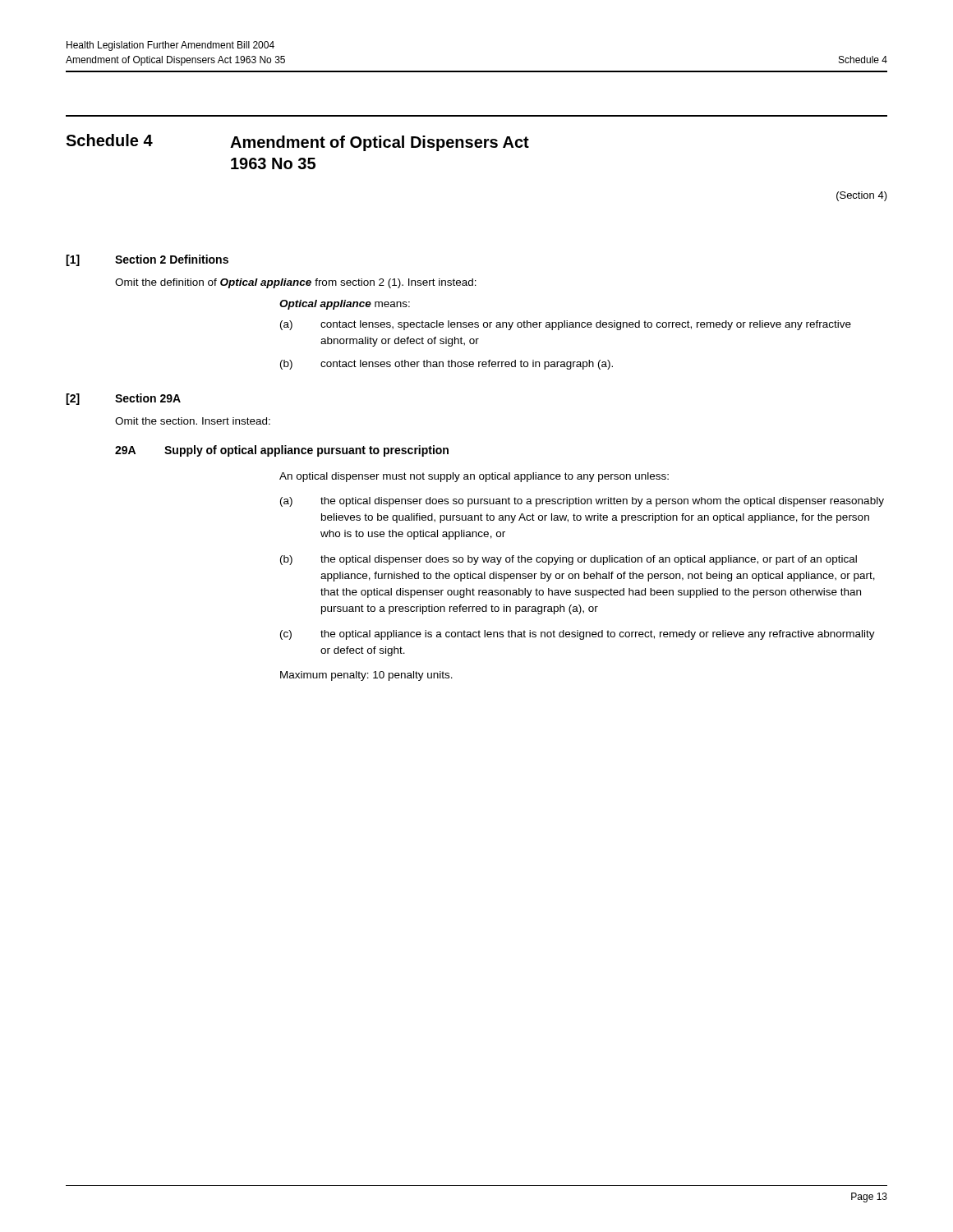Point to the block beginning "Maximum penalty: 10 penalty"
This screenshot has height=1232, width=953.
[366, 675]
